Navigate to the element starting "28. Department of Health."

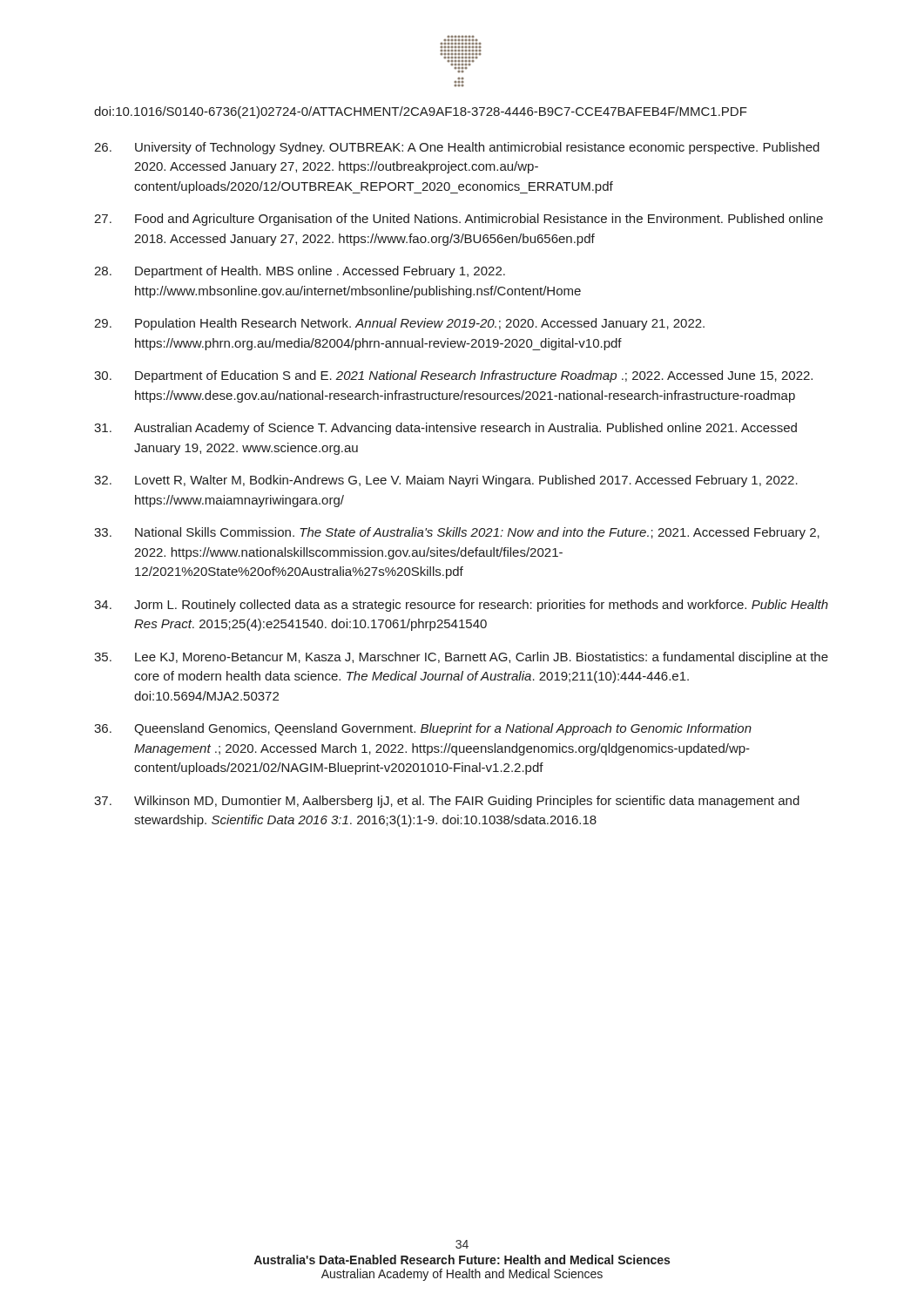(462, 281)
